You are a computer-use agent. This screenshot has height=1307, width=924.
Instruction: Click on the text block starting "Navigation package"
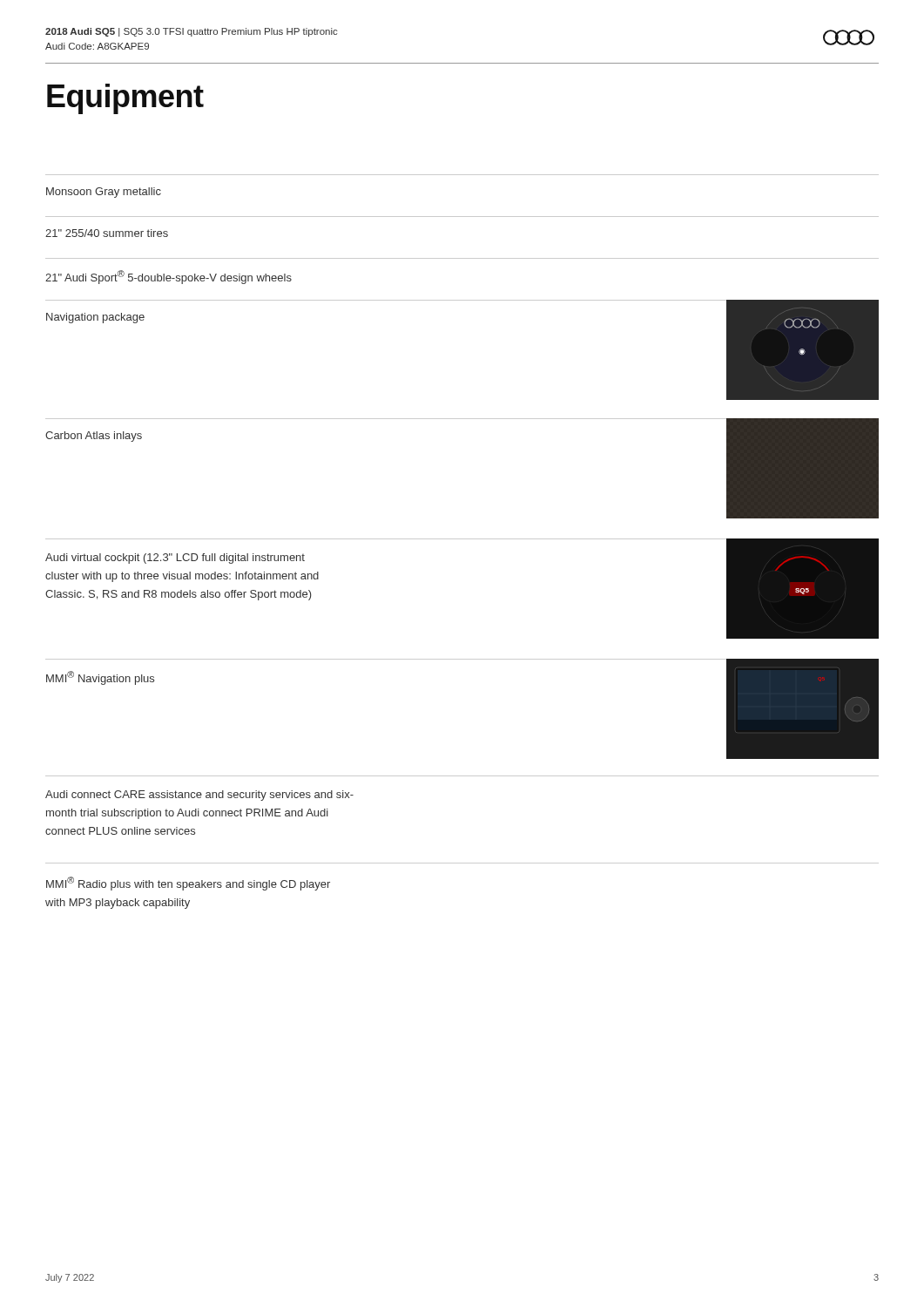[x=95, y=317]
